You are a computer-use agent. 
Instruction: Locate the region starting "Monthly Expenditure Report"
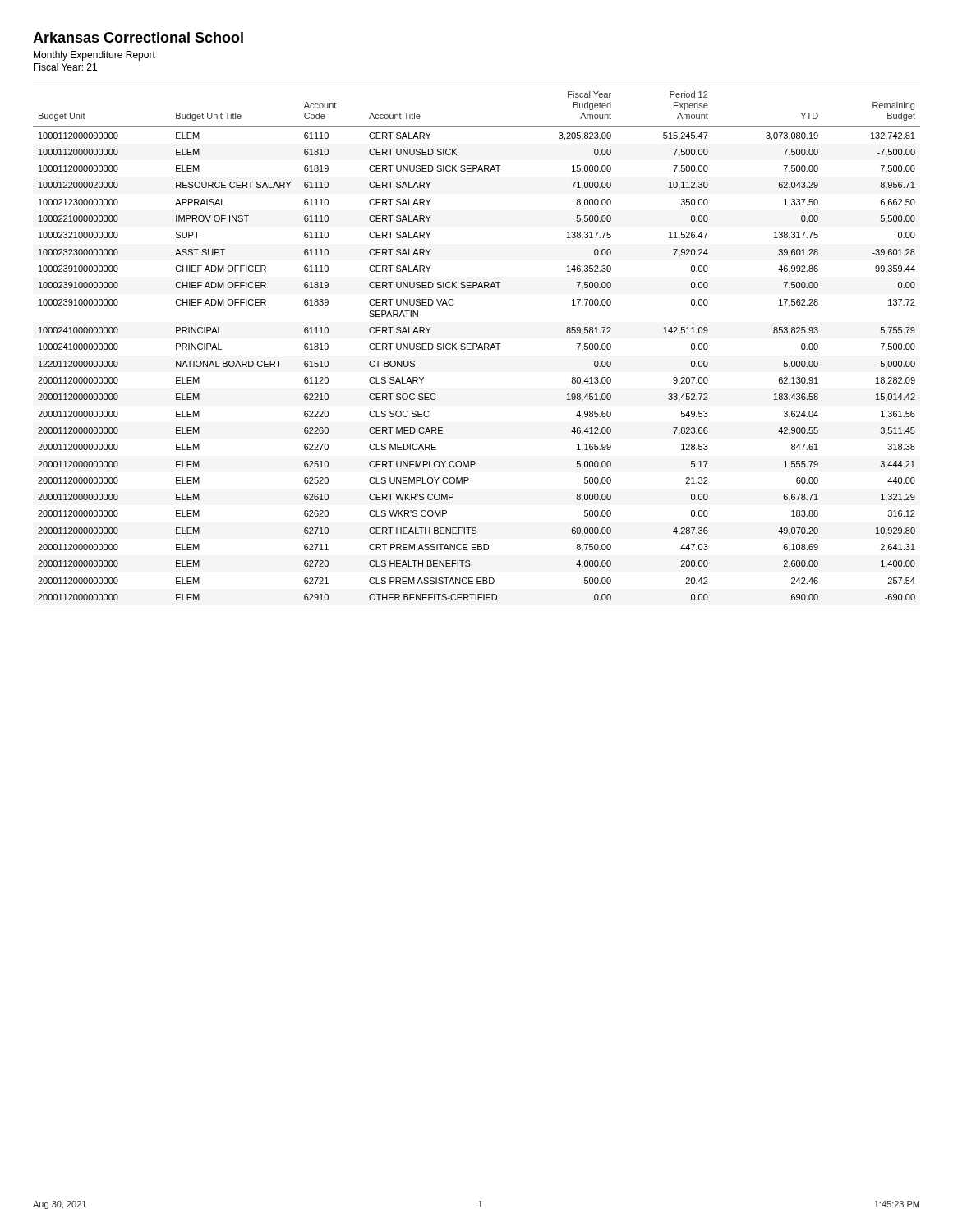94,55
